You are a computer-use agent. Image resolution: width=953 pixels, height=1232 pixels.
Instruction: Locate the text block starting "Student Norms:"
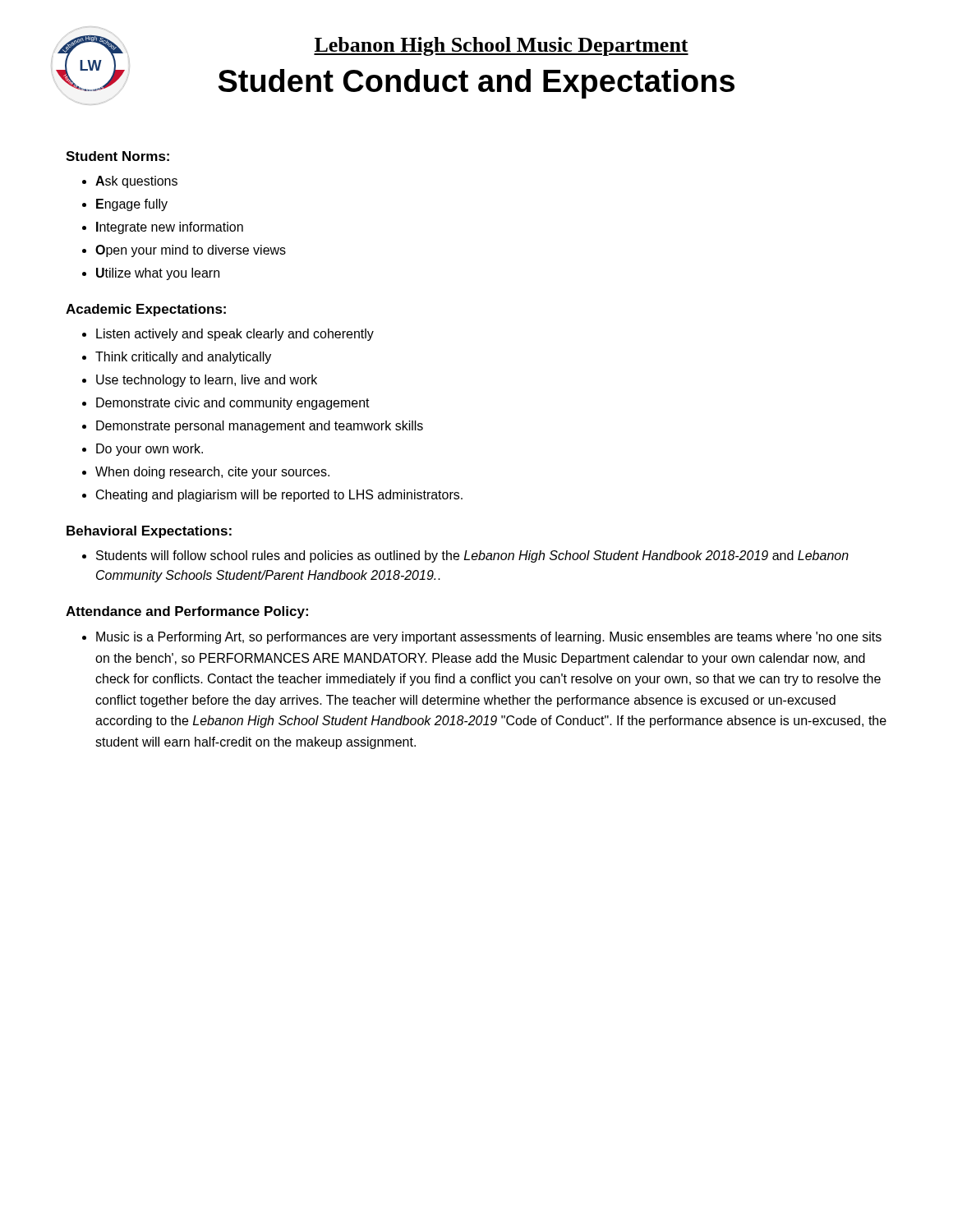(118, 156)
